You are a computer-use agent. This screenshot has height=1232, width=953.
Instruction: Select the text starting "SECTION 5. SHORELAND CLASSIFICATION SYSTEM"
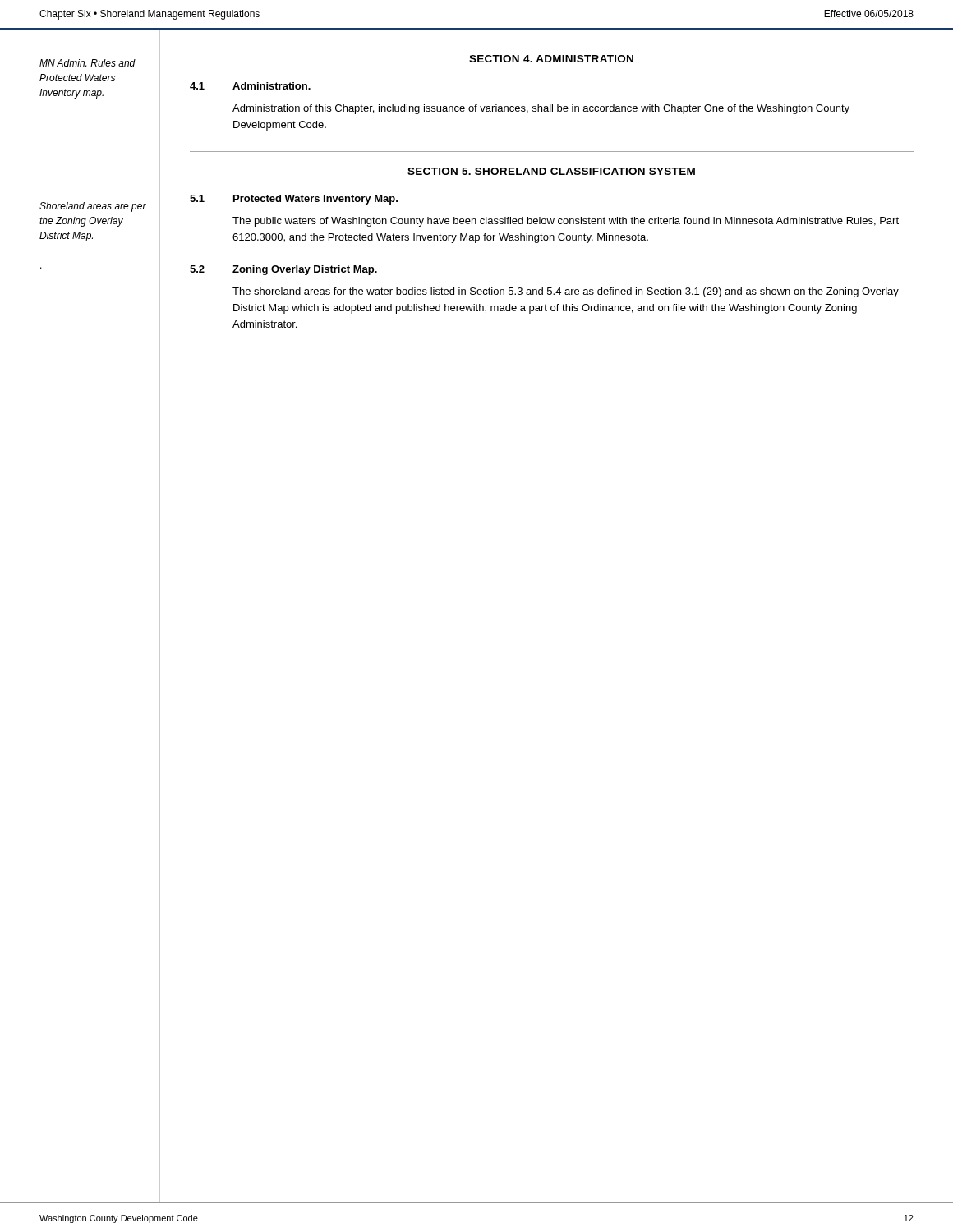pos(552,171)
